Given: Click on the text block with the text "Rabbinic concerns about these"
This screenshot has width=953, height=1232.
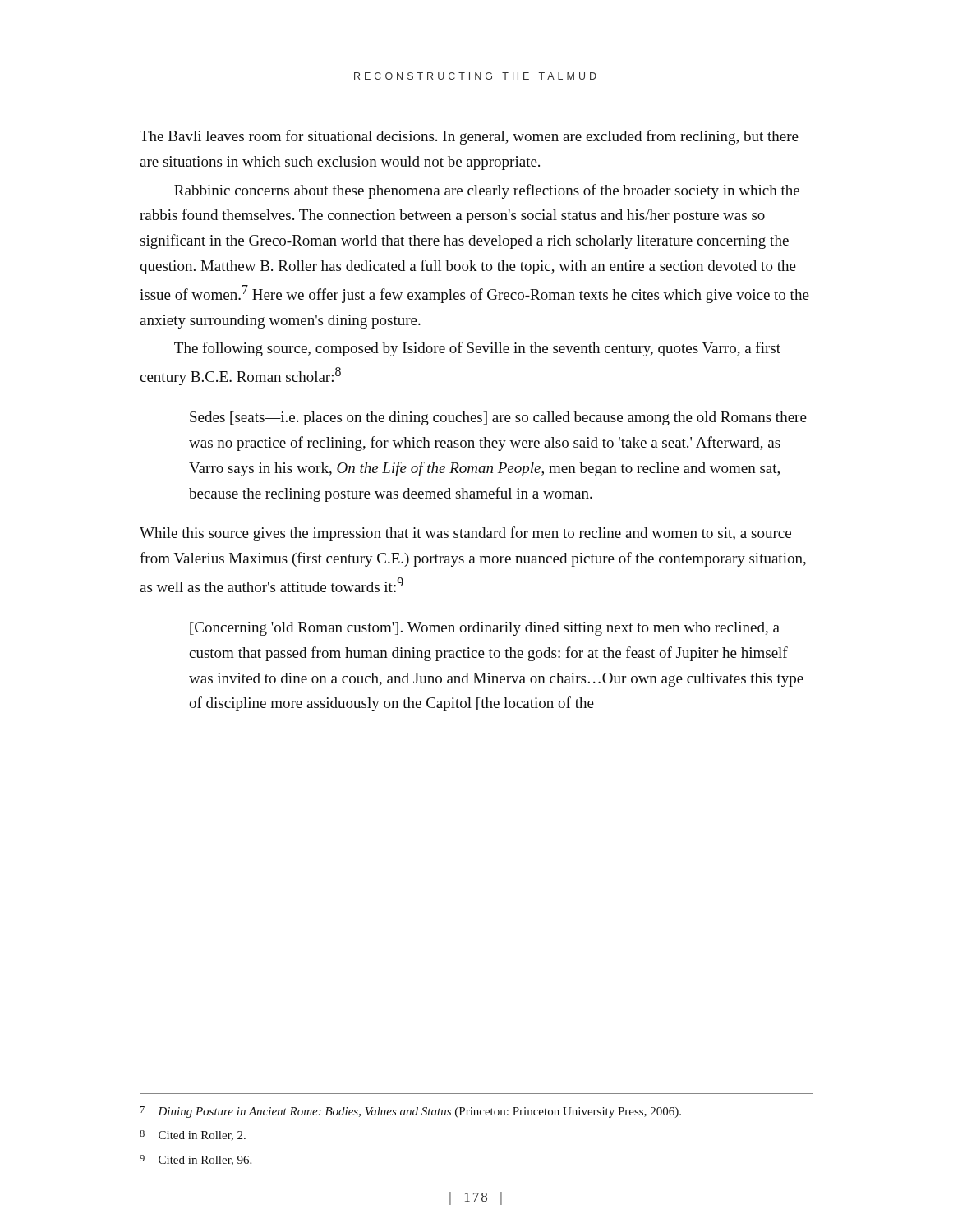Looking at the screenshot, I should [x=474, y=255].
